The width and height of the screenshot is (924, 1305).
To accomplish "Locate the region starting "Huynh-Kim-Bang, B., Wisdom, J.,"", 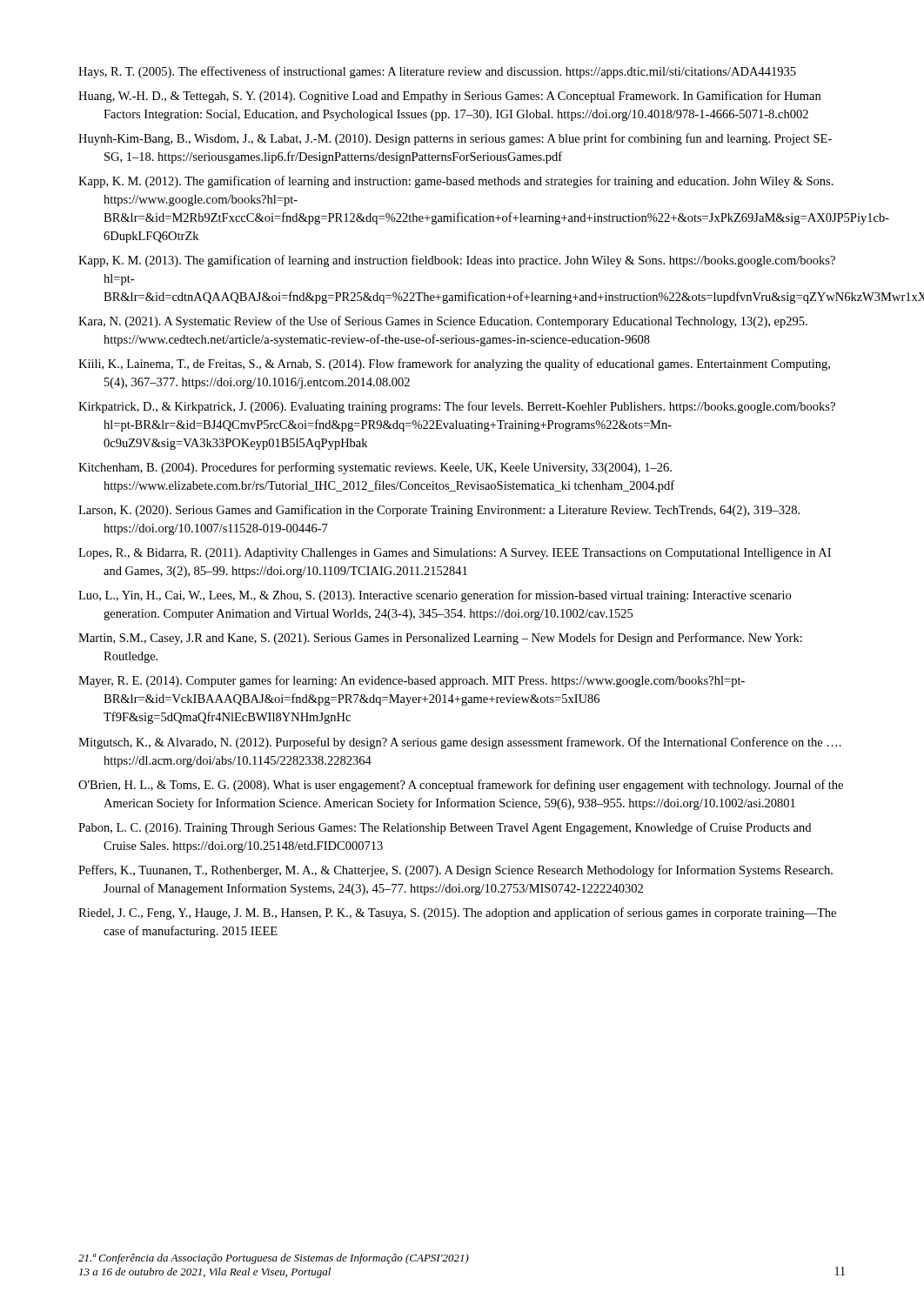I will pyautogui.click(x=468, y=148).
